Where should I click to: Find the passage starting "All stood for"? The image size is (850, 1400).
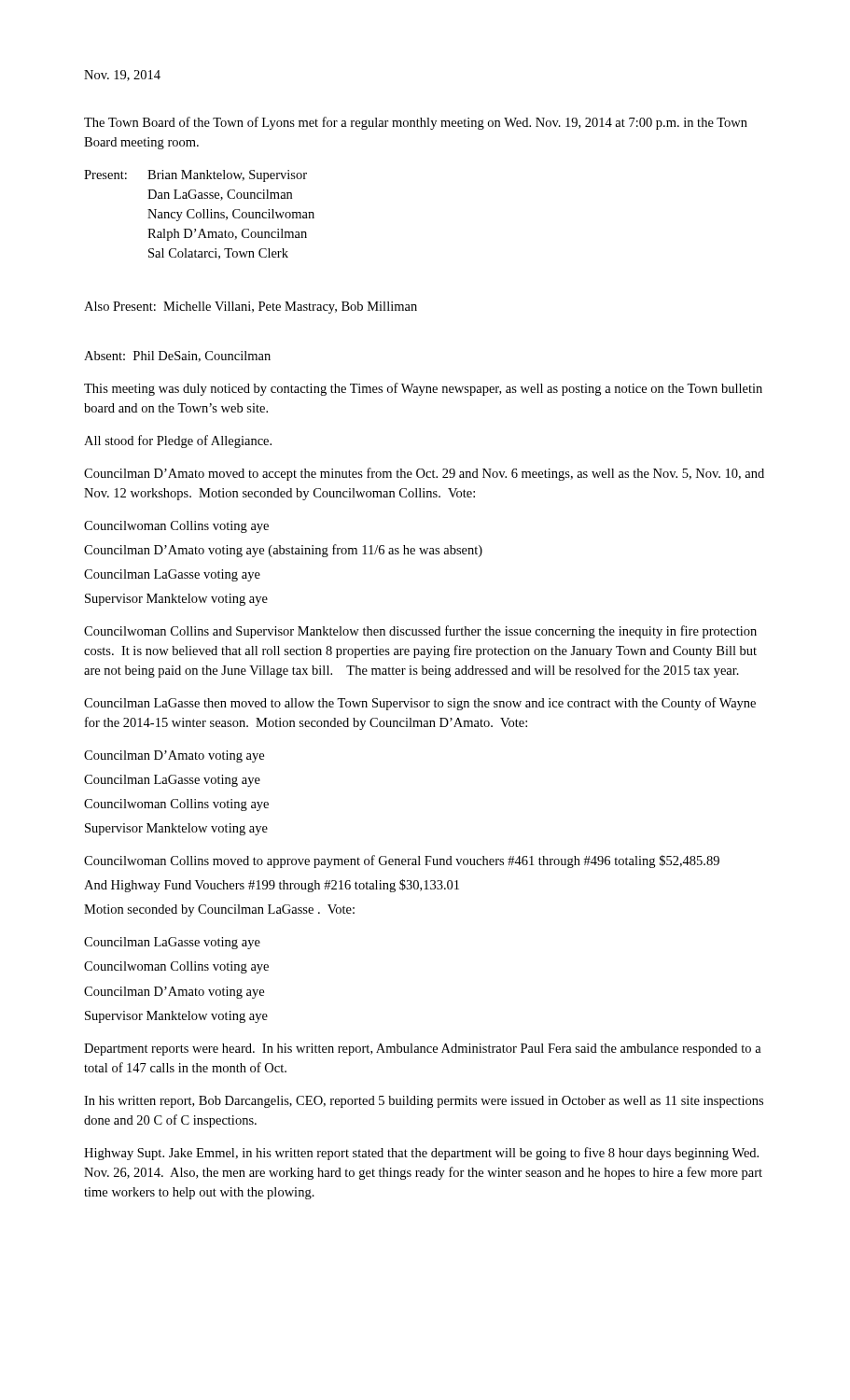(x=178, y=441)
